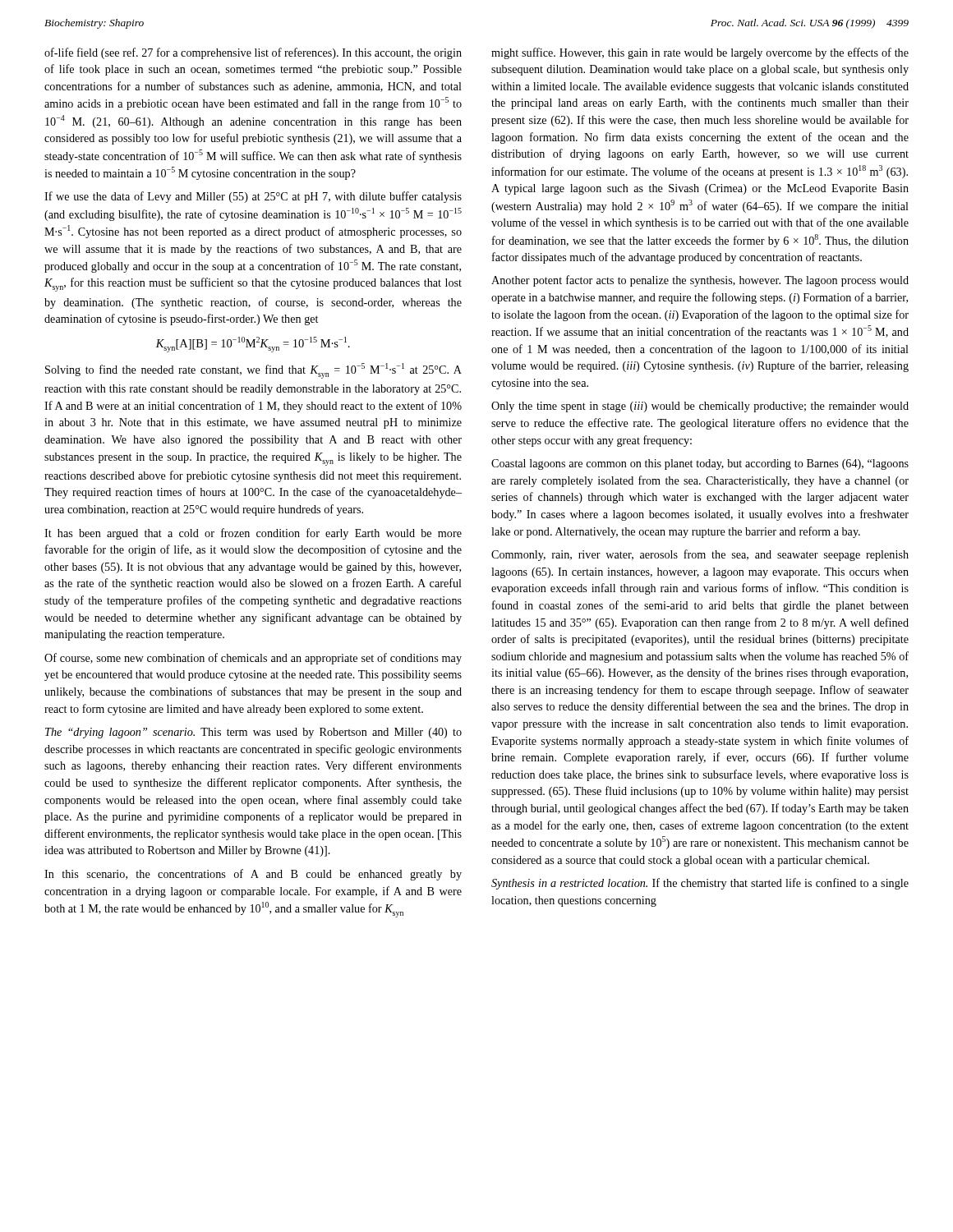The height and width of the screenshot is (1232, 953).
Task: Click on the text block with the text "Synthesis in a"
Action: [700, 892]
